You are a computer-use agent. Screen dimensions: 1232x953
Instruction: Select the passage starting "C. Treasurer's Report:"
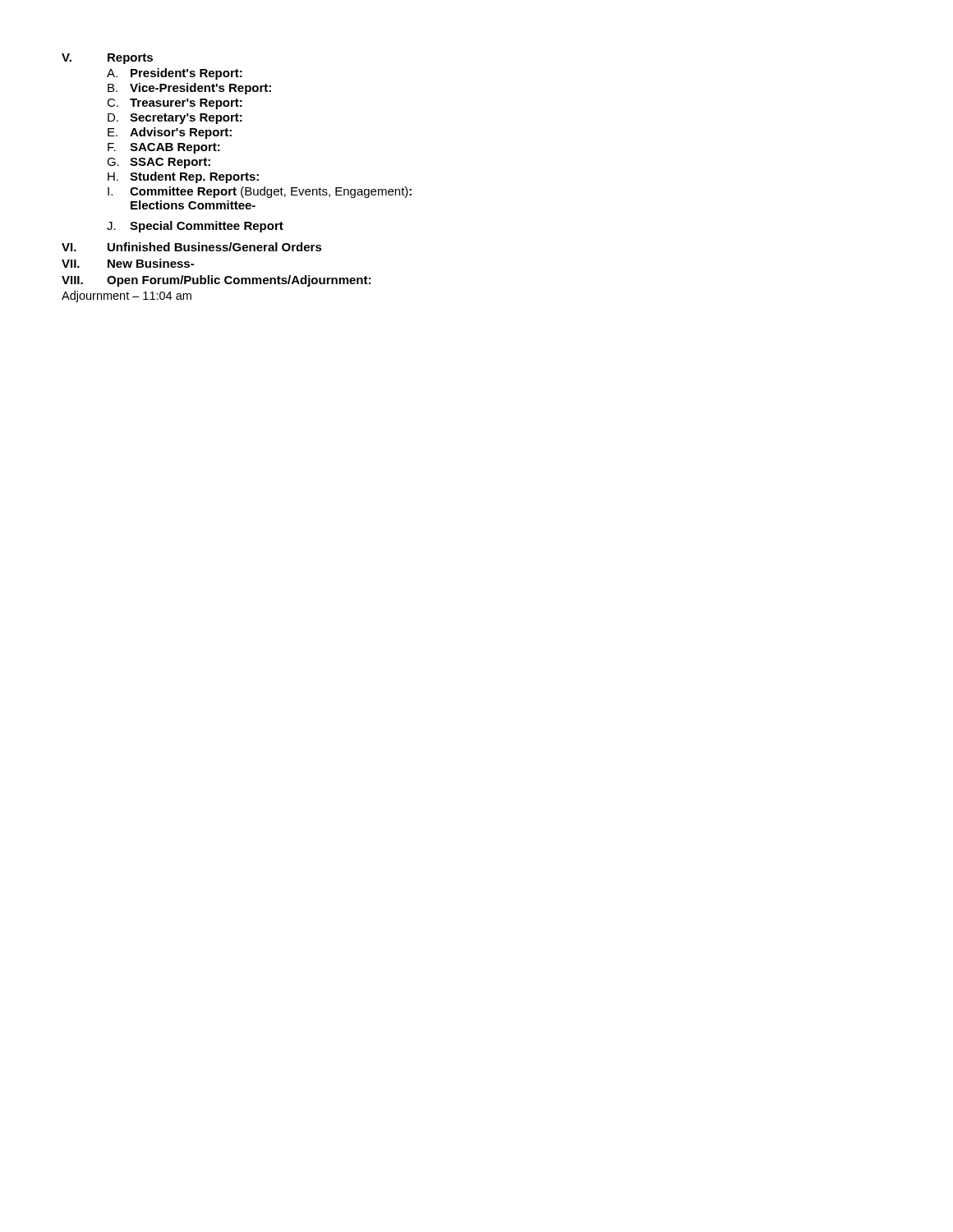pyautogui.click(x=260, y=102)
